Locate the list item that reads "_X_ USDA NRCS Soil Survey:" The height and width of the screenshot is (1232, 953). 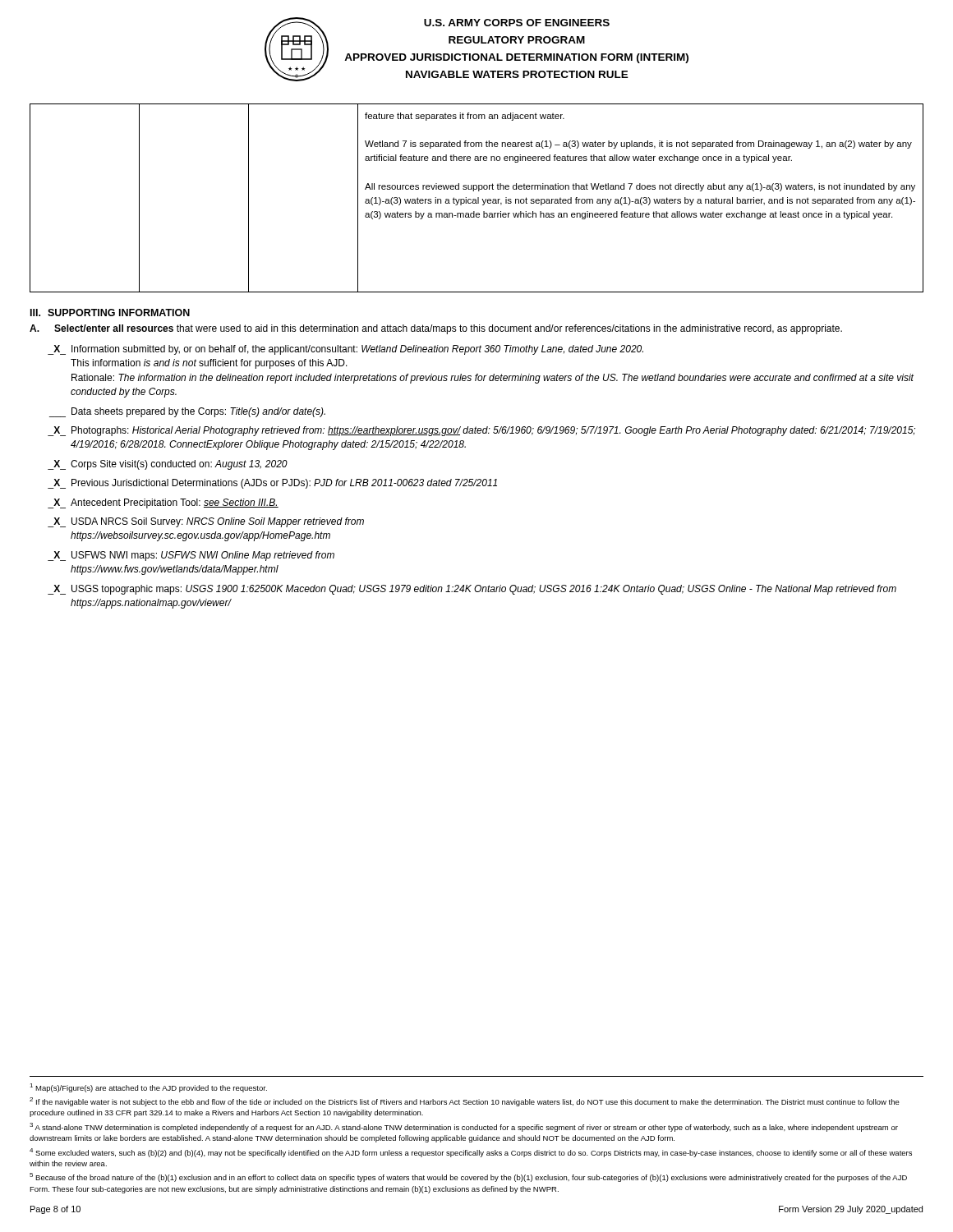click(x=206, y=522)
